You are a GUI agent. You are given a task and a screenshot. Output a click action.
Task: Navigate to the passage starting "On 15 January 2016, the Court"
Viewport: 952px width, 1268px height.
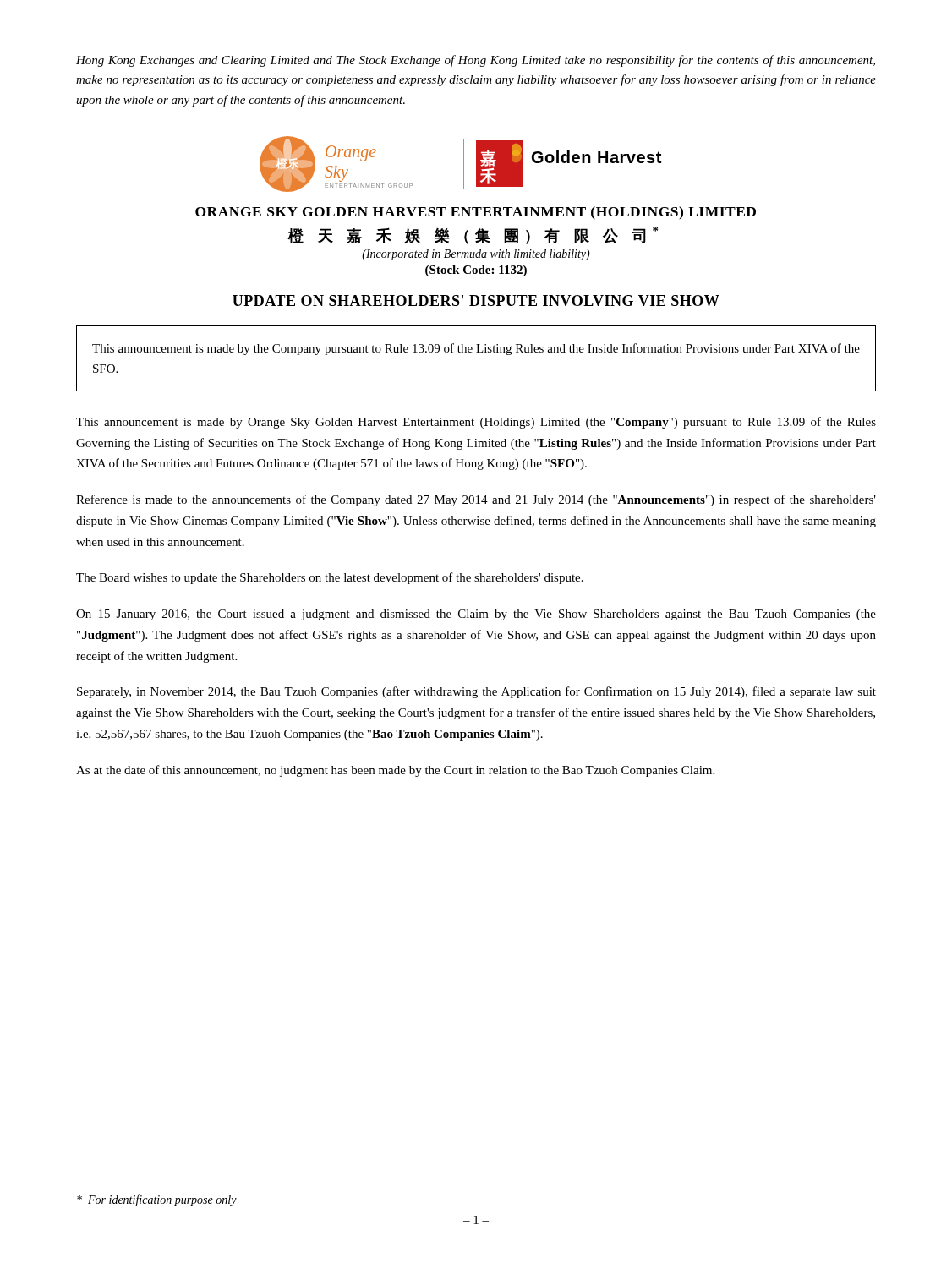tap(476, 635)
